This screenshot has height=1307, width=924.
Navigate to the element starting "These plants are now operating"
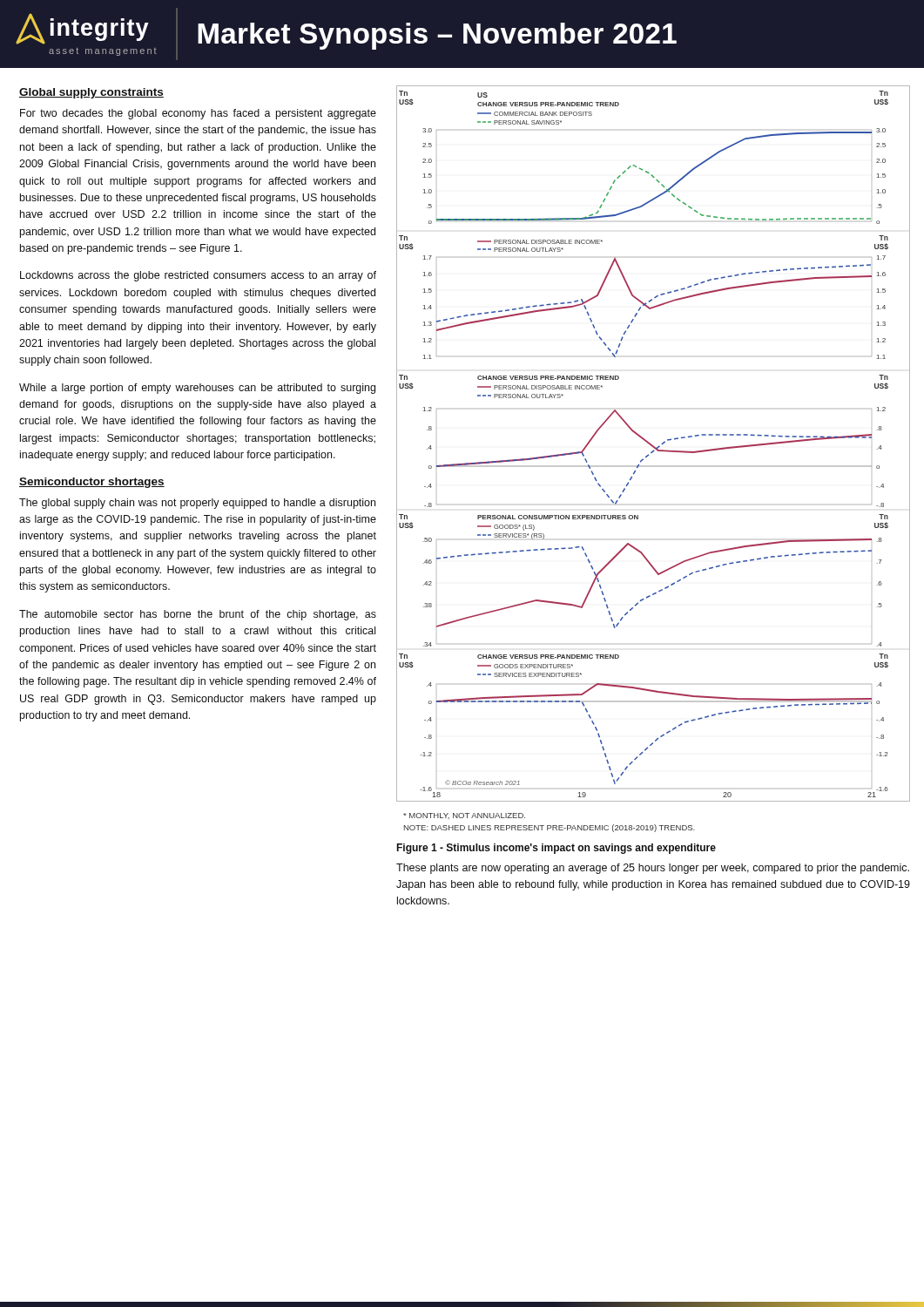point(653,884)
